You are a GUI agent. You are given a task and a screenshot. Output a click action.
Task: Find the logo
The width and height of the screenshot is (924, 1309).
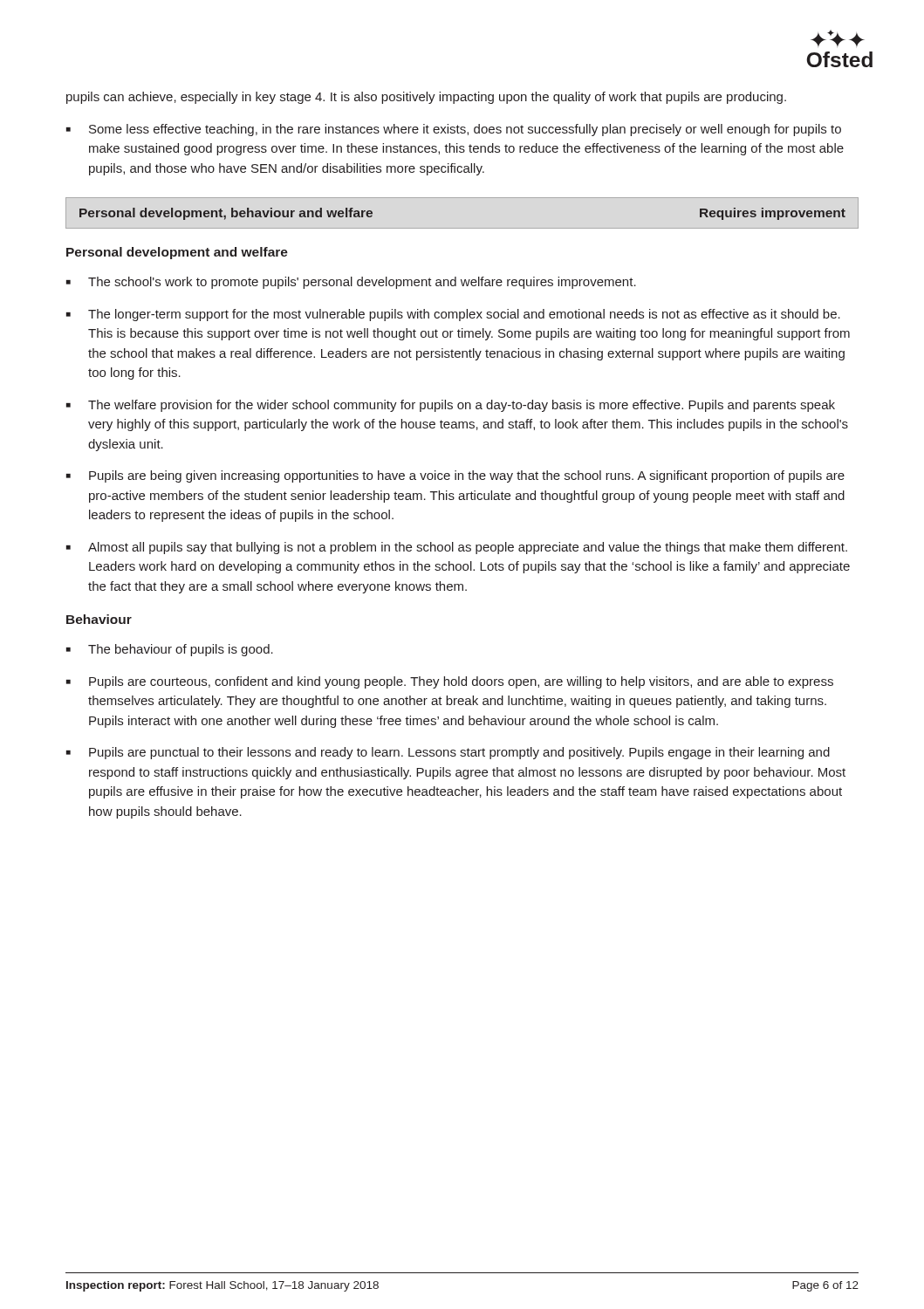(841, 54)
